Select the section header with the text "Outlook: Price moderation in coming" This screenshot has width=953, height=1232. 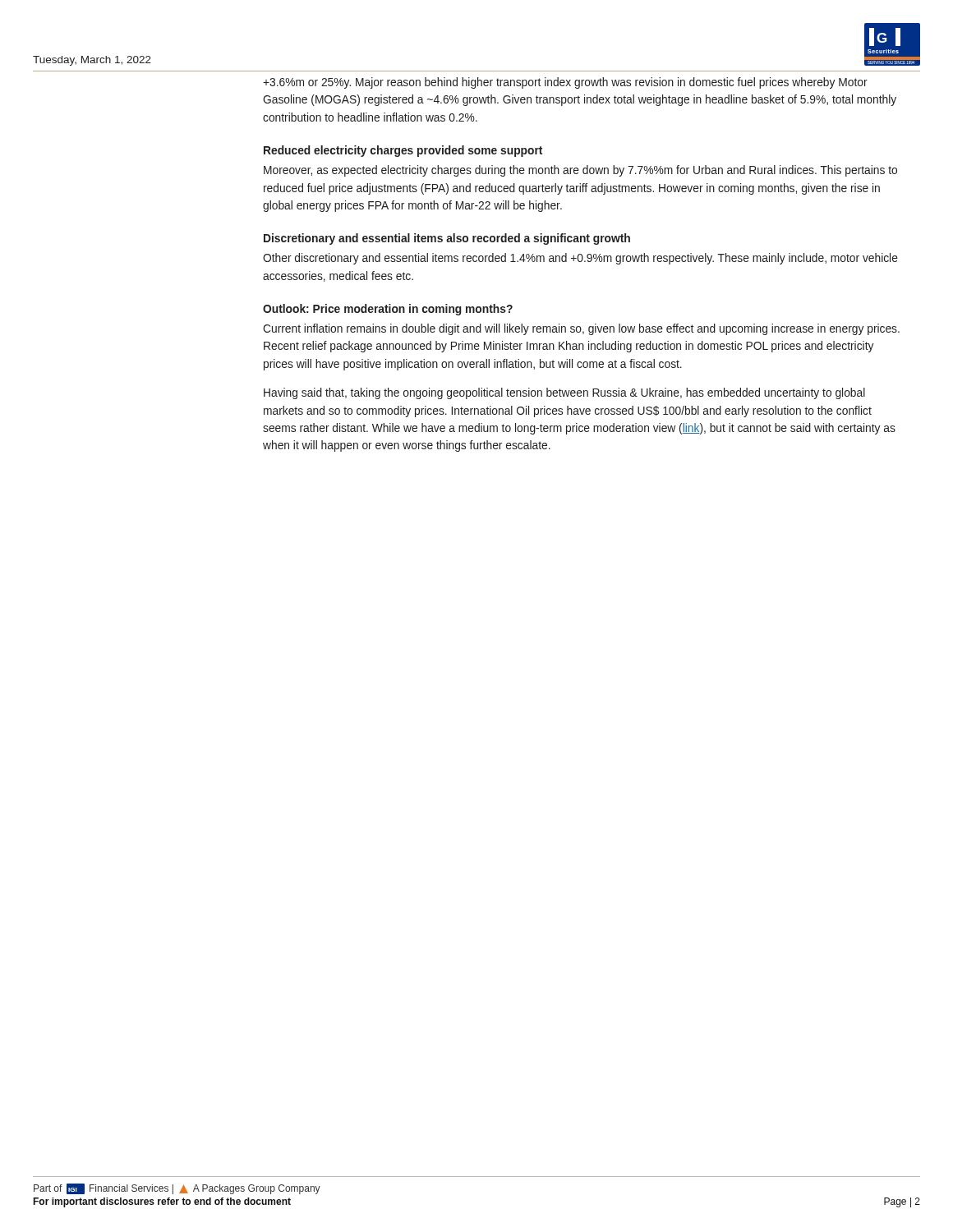[x=388, y=309]
